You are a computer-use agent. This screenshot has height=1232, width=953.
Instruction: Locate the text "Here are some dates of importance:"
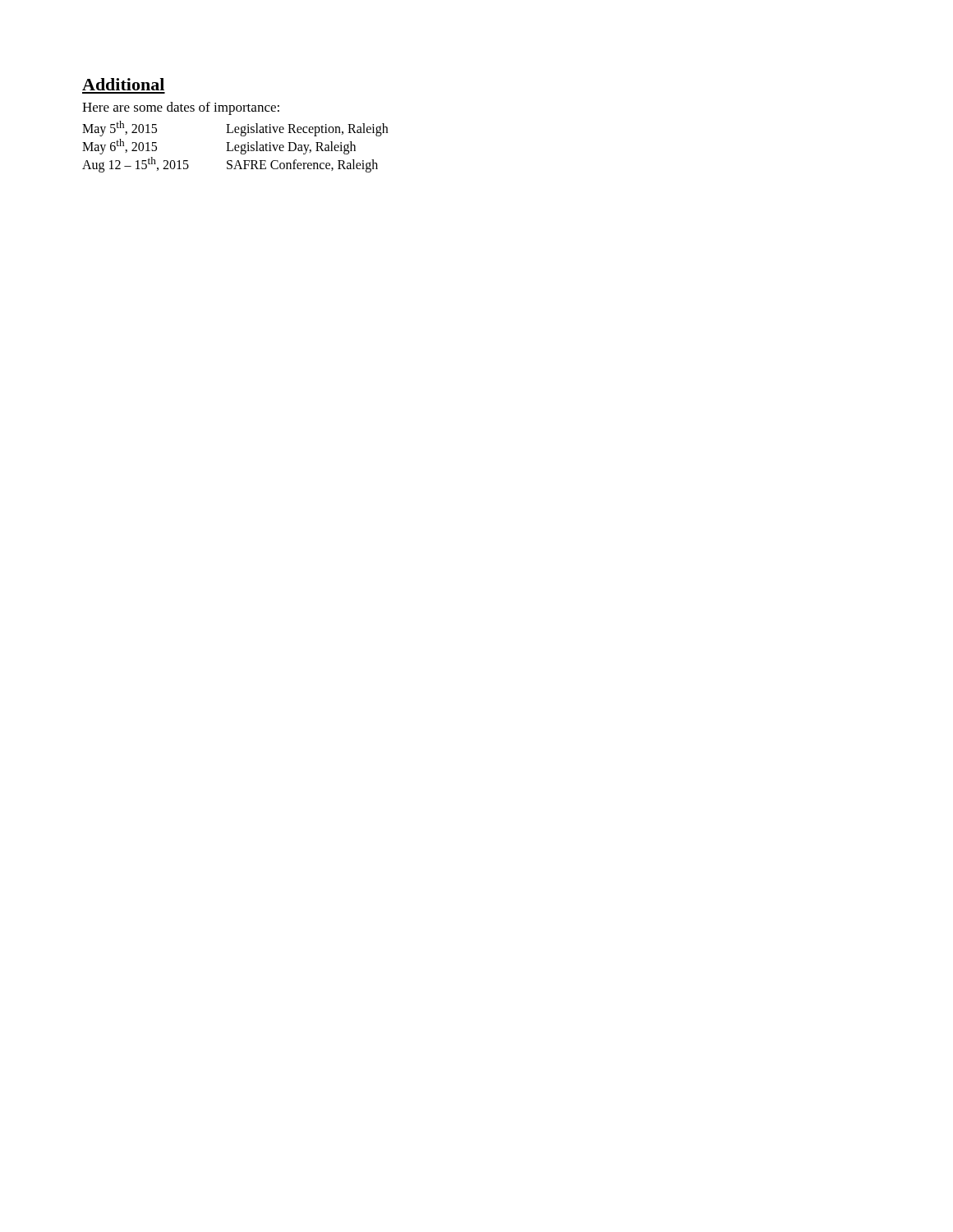[x=181, y=108]
